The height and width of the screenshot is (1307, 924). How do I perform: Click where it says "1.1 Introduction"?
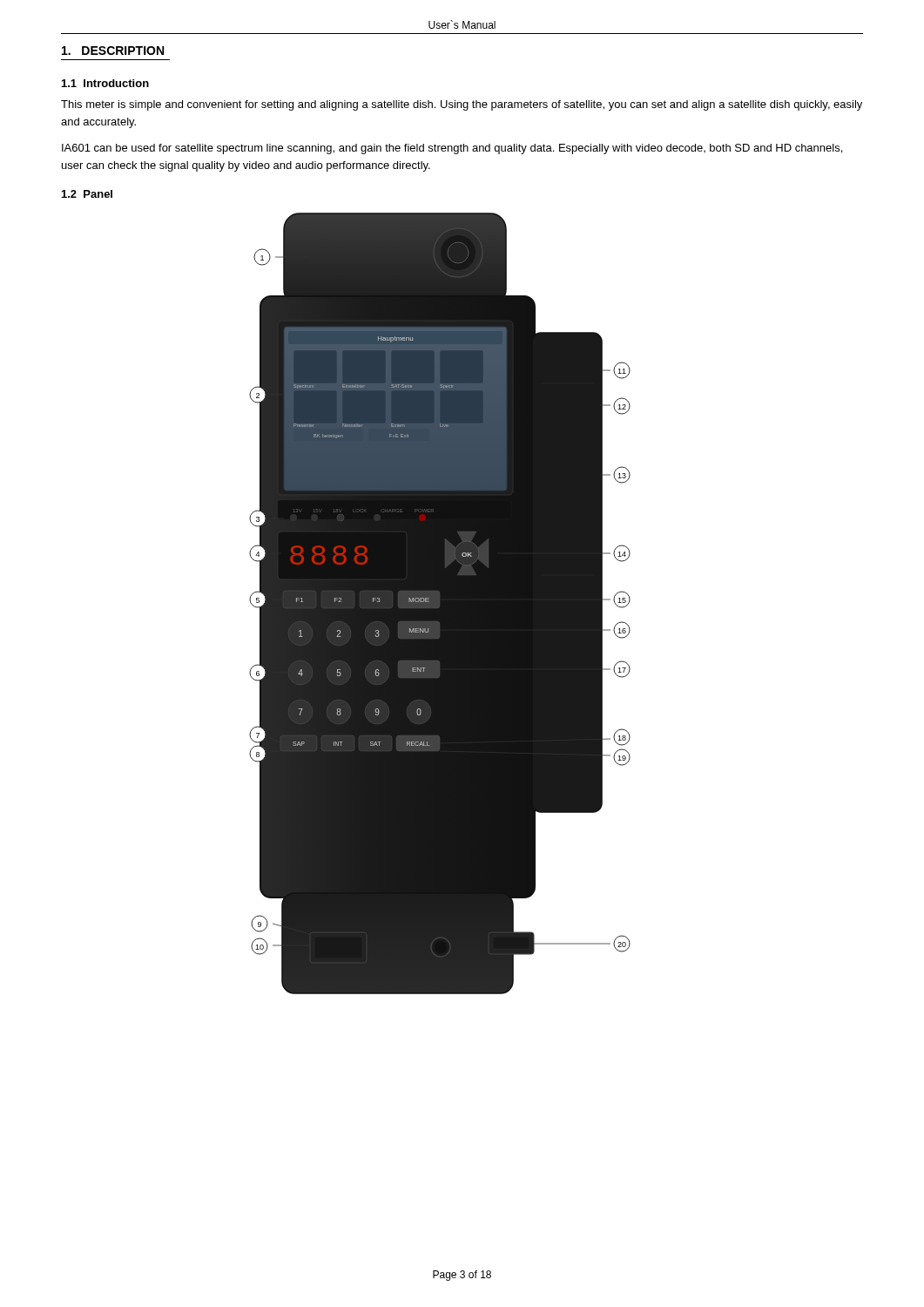coord(105,83)
